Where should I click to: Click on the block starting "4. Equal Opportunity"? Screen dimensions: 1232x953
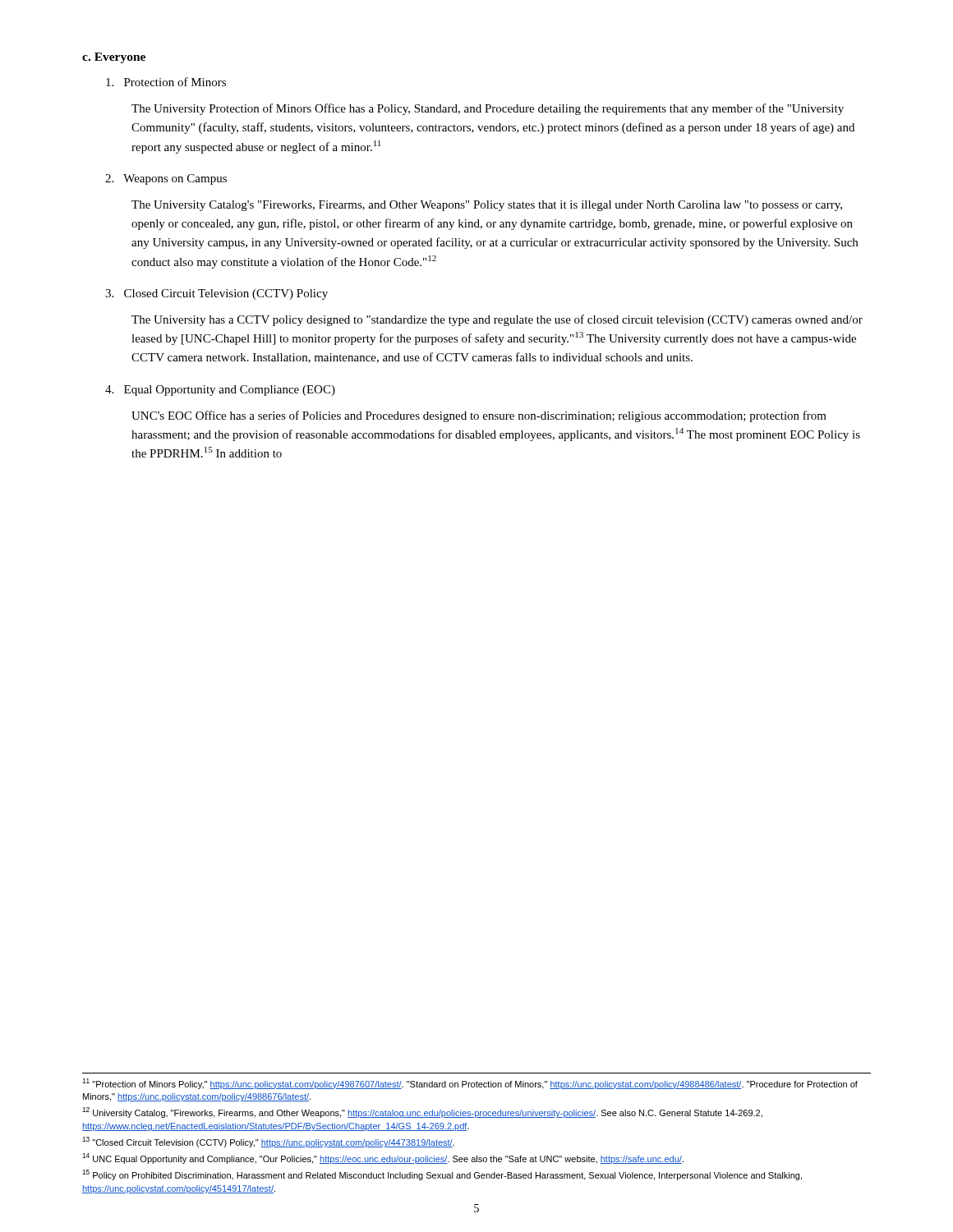click(x=220, y=389)
